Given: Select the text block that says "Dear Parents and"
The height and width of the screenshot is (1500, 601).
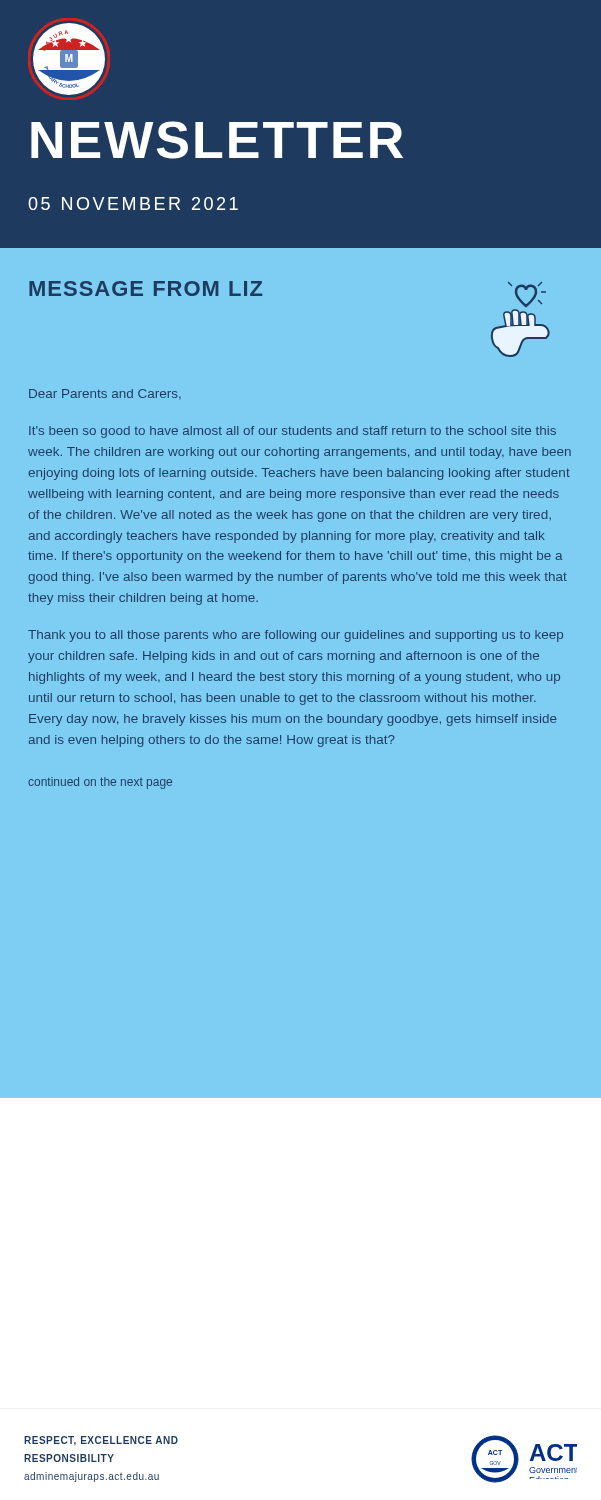Looking at the screenshot, I should tap(105, 393).
